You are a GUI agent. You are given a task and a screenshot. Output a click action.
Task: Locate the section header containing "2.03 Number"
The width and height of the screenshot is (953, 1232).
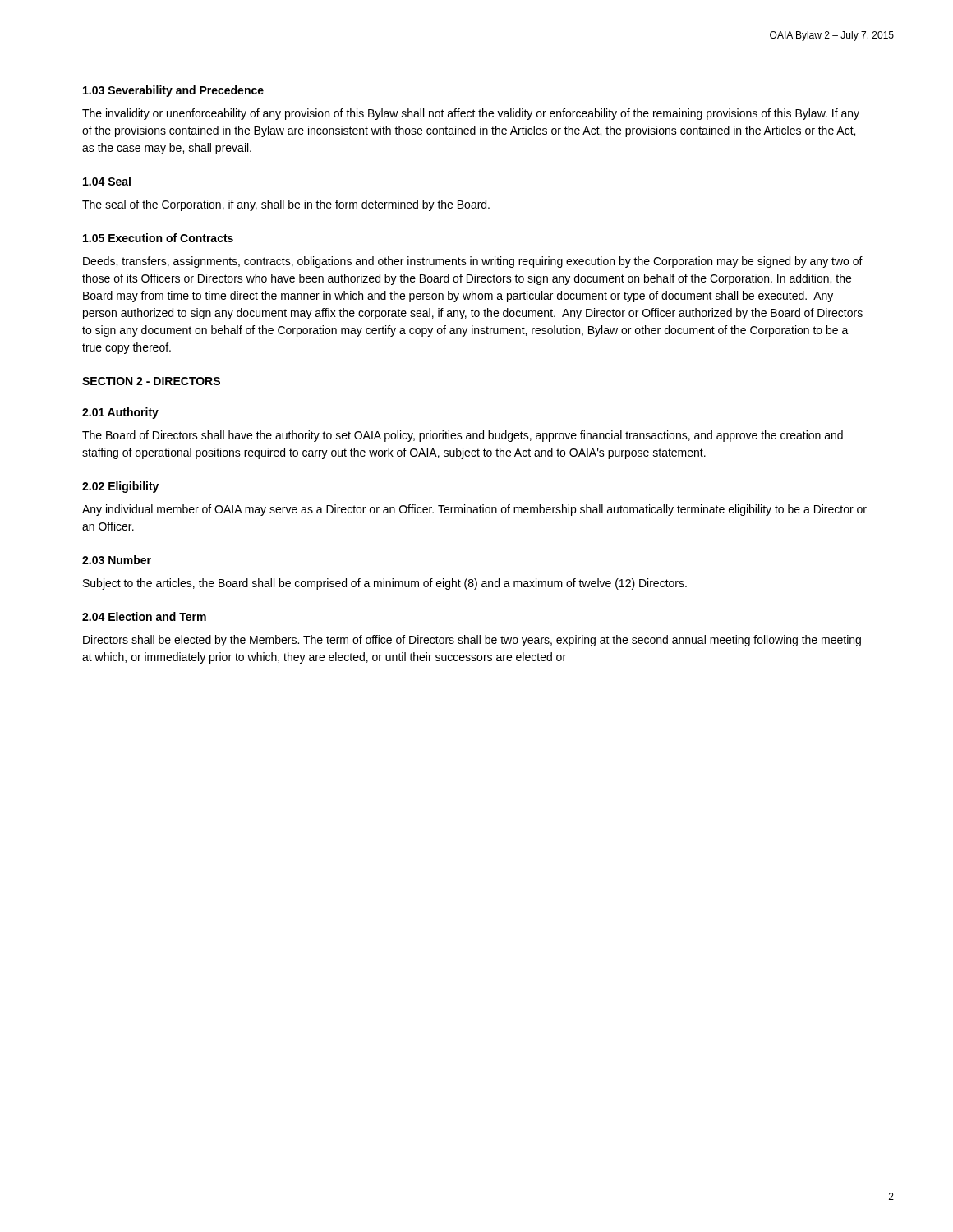(117, 560)
